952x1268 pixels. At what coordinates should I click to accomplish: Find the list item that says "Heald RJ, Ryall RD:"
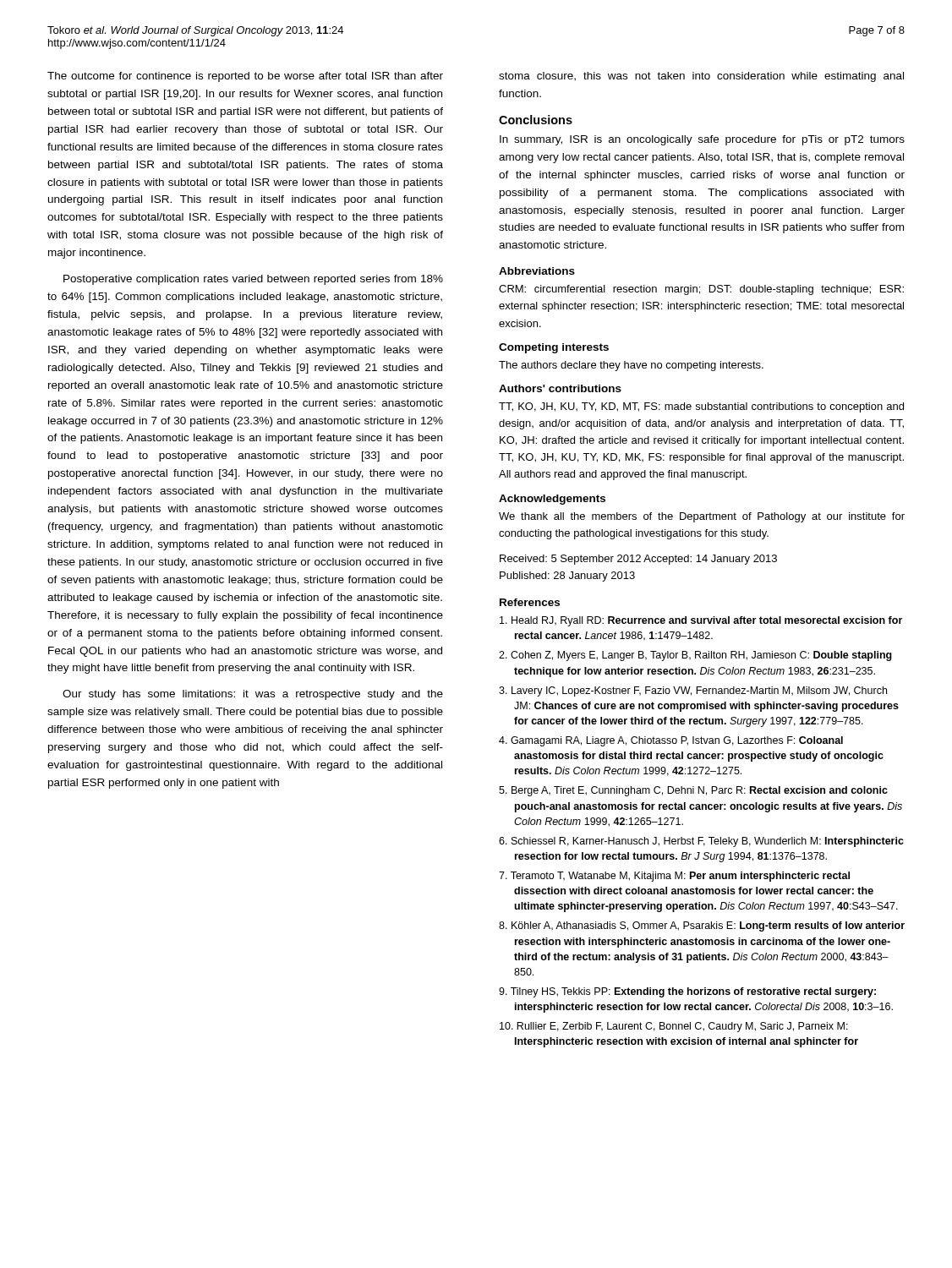(x=701, y=628)
